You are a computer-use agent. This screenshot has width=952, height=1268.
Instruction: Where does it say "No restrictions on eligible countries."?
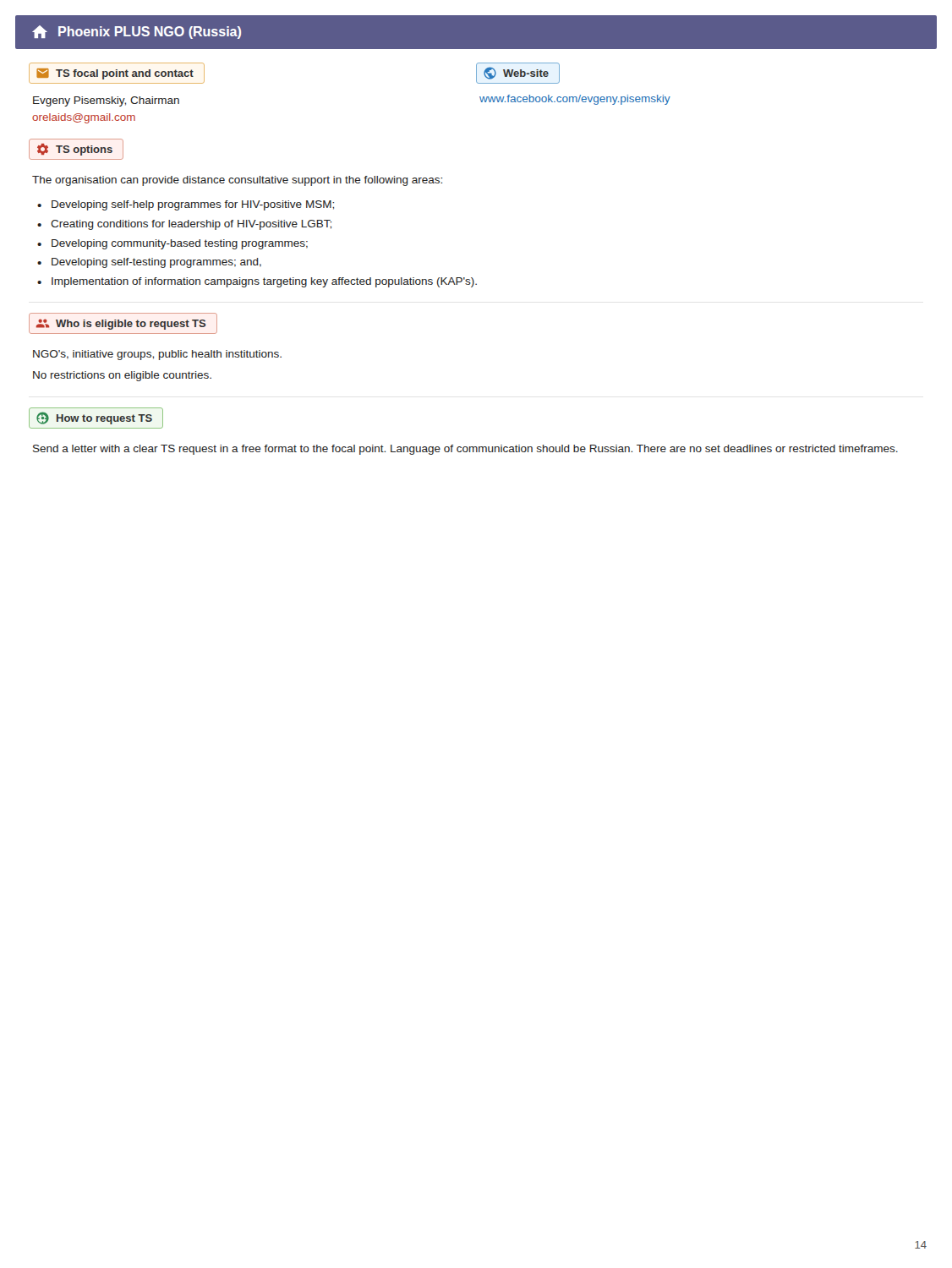click(122, 375)
